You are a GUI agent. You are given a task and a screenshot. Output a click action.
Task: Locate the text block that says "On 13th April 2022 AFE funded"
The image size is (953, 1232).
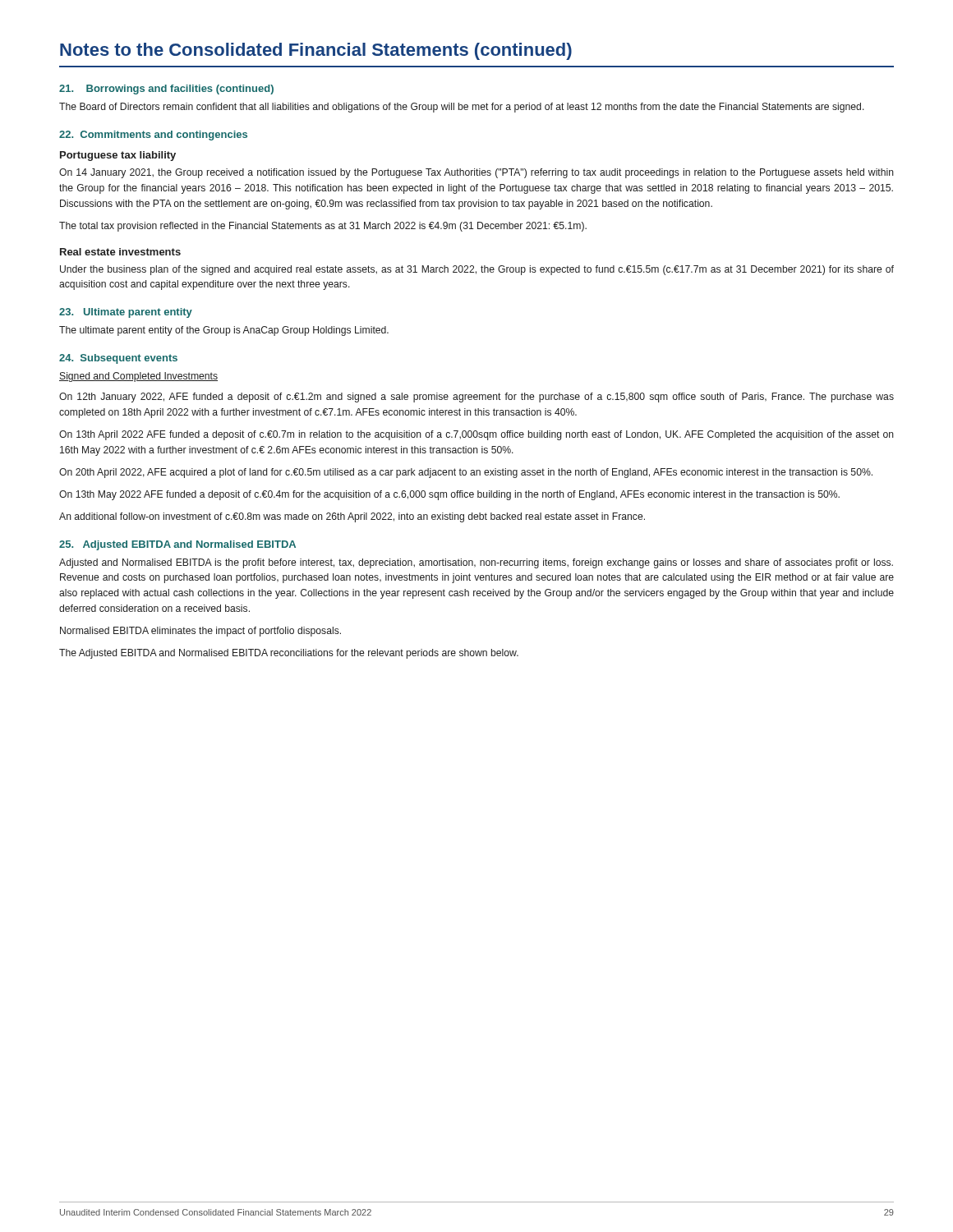[476, 442]
